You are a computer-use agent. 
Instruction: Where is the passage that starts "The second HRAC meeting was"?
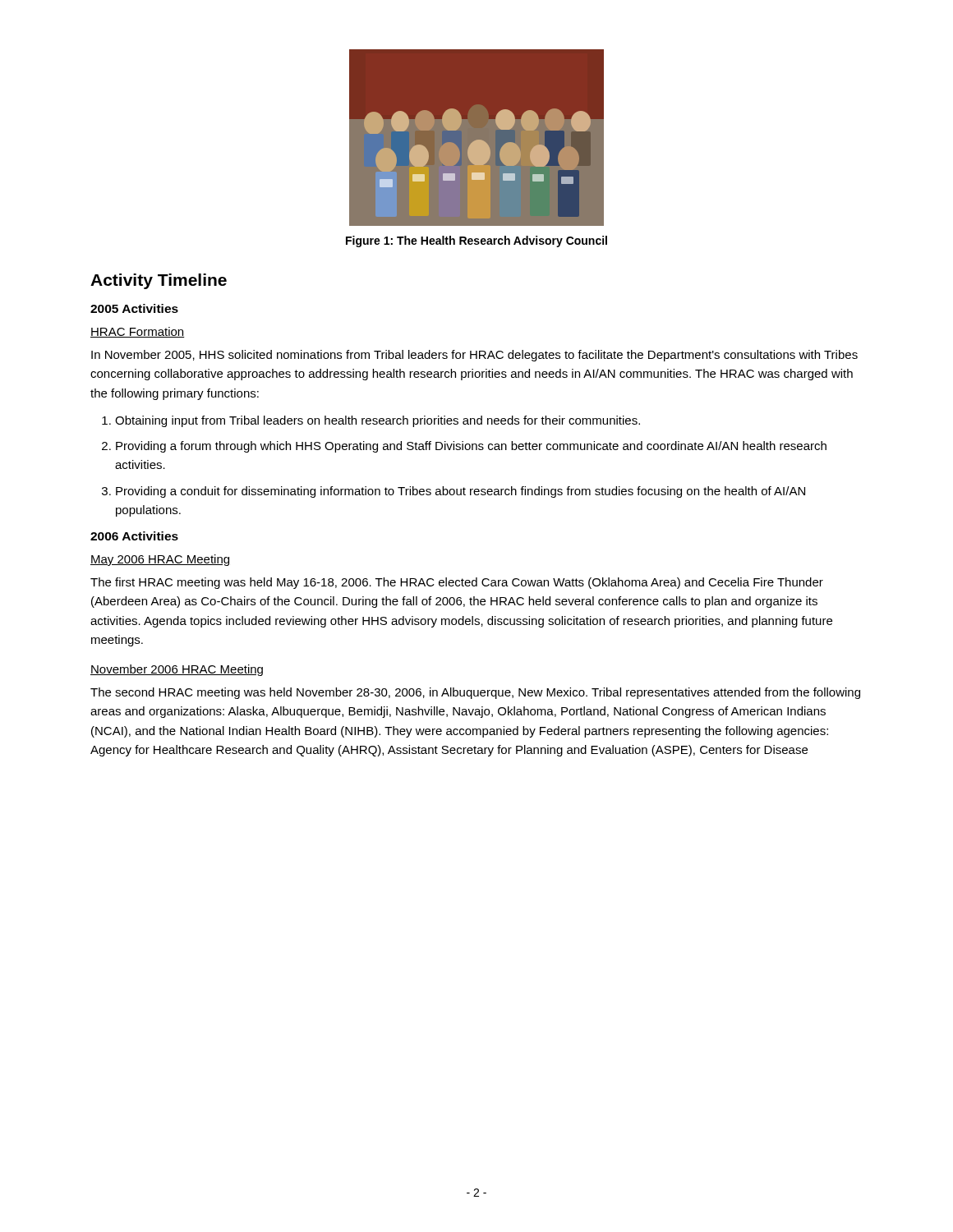click(476, 721)
